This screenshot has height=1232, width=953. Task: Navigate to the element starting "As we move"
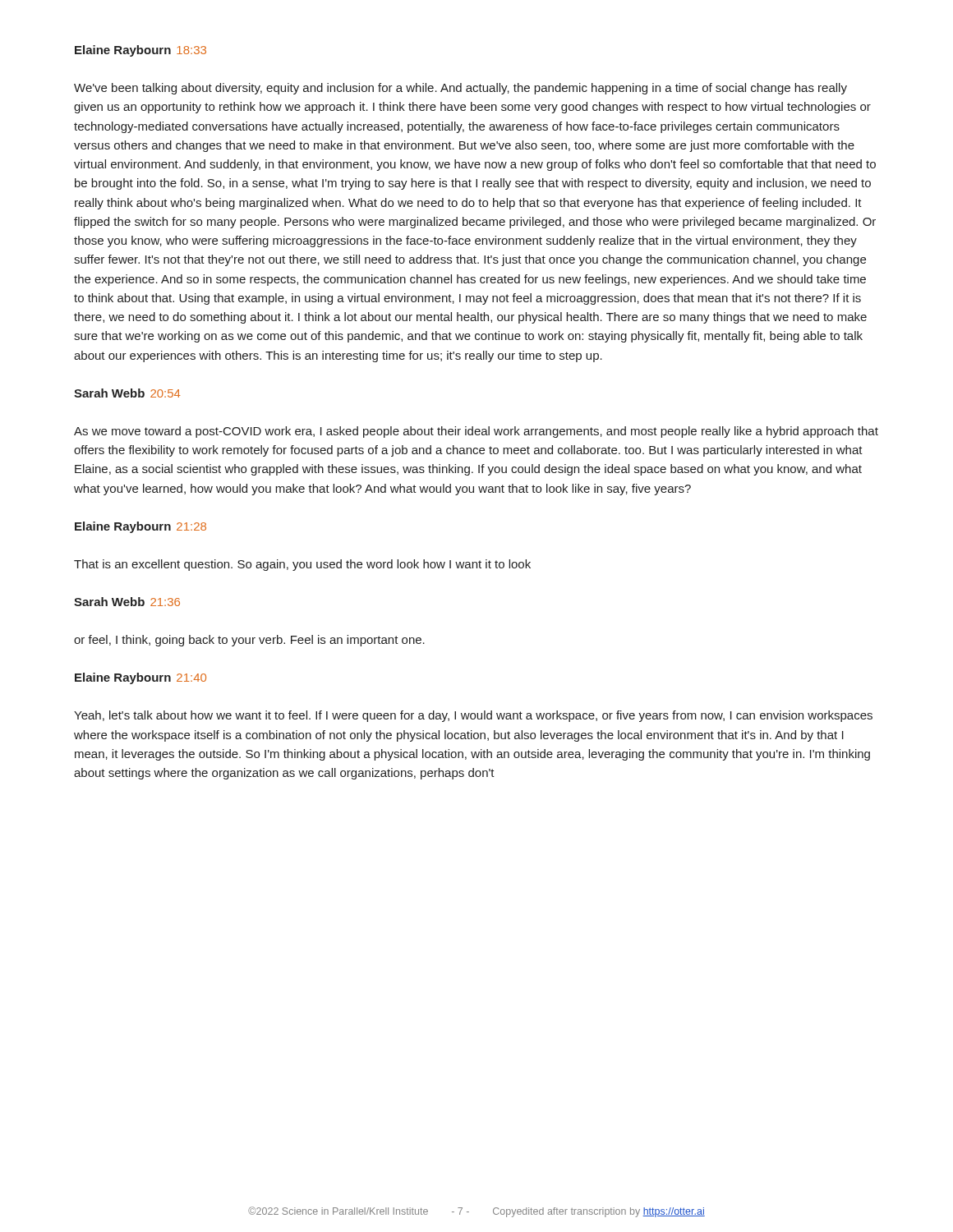(x=476, y=459)
